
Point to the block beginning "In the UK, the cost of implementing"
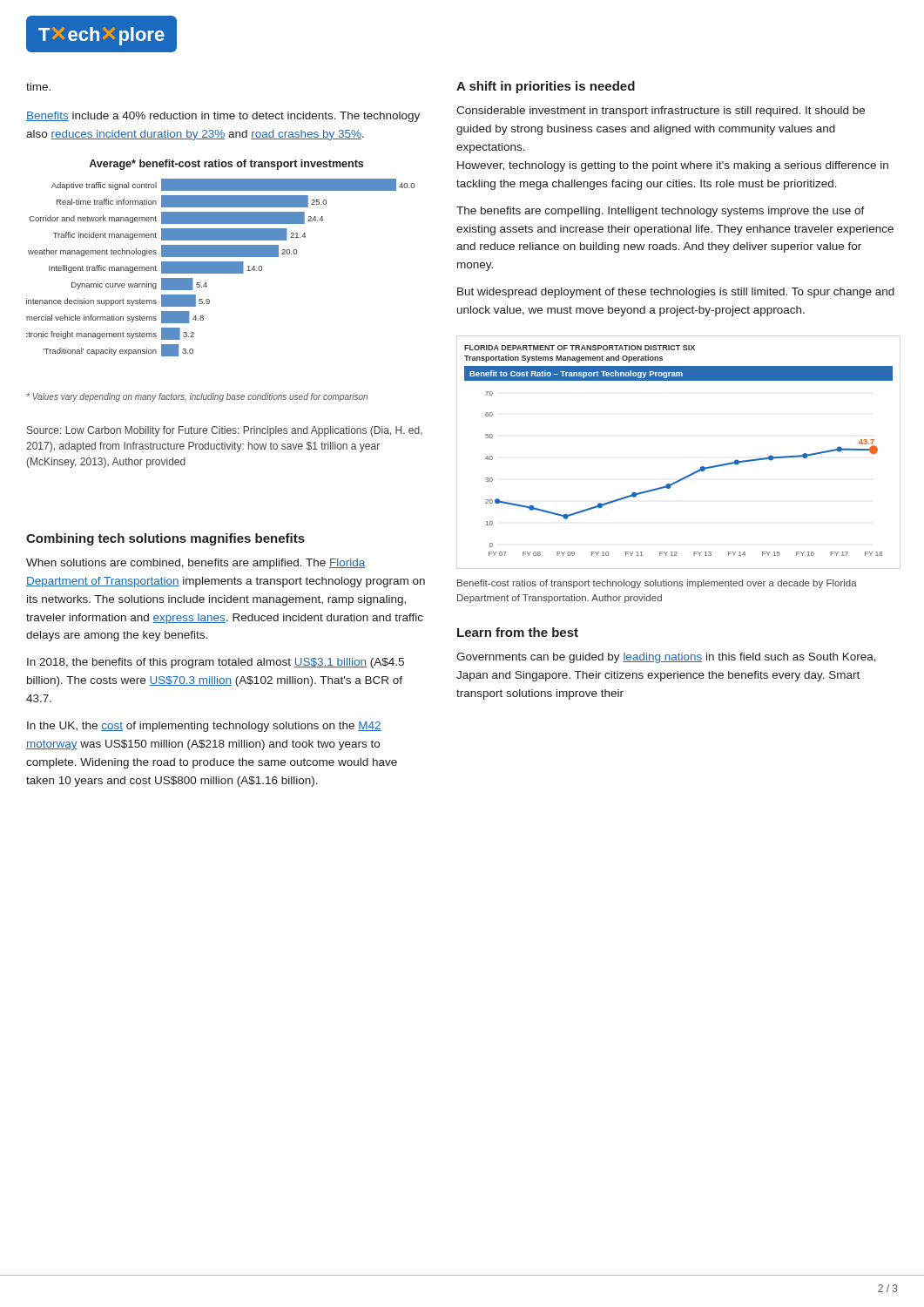(212, 753)
